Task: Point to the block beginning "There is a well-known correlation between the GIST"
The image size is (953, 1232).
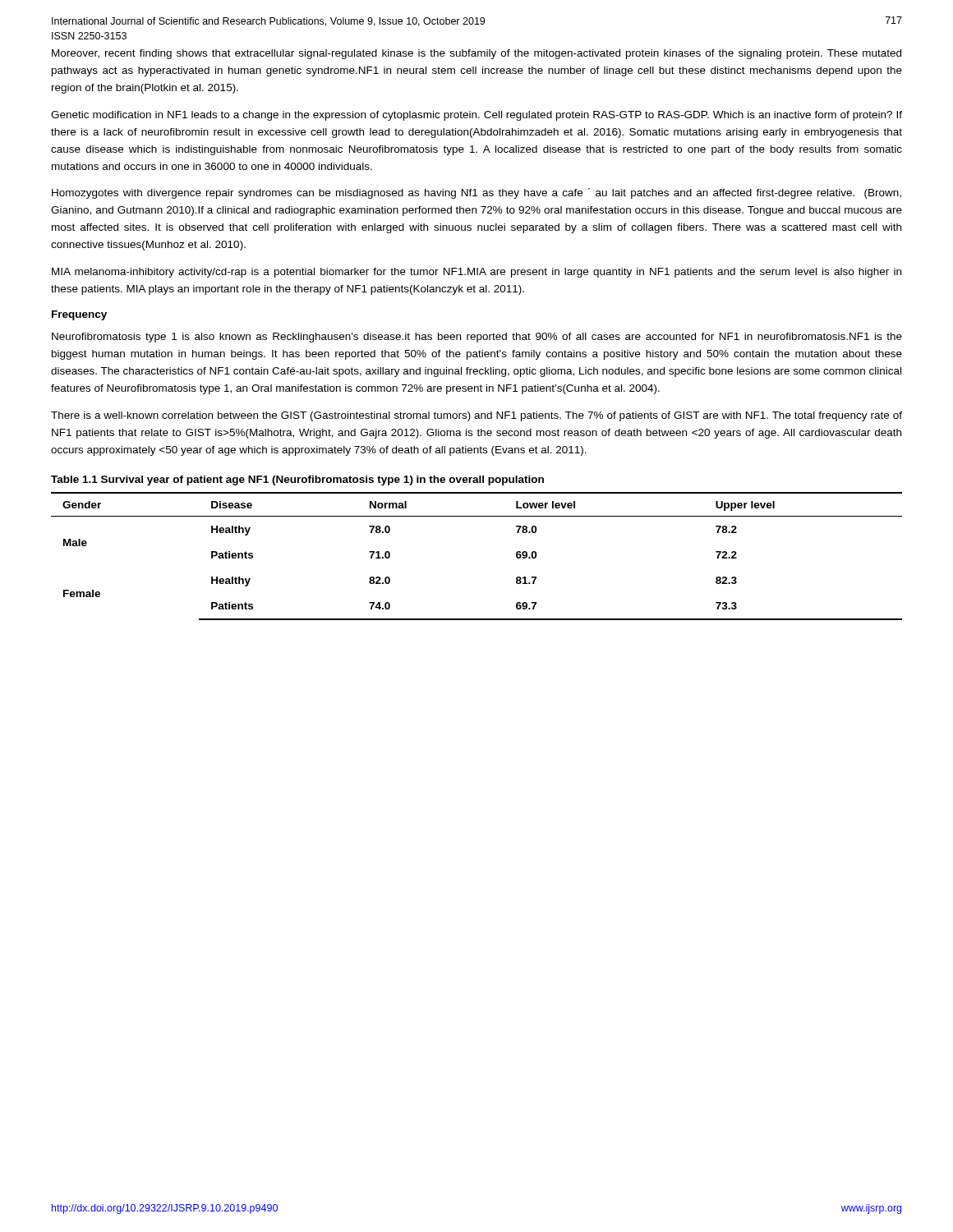Action: tap(476, 432)
